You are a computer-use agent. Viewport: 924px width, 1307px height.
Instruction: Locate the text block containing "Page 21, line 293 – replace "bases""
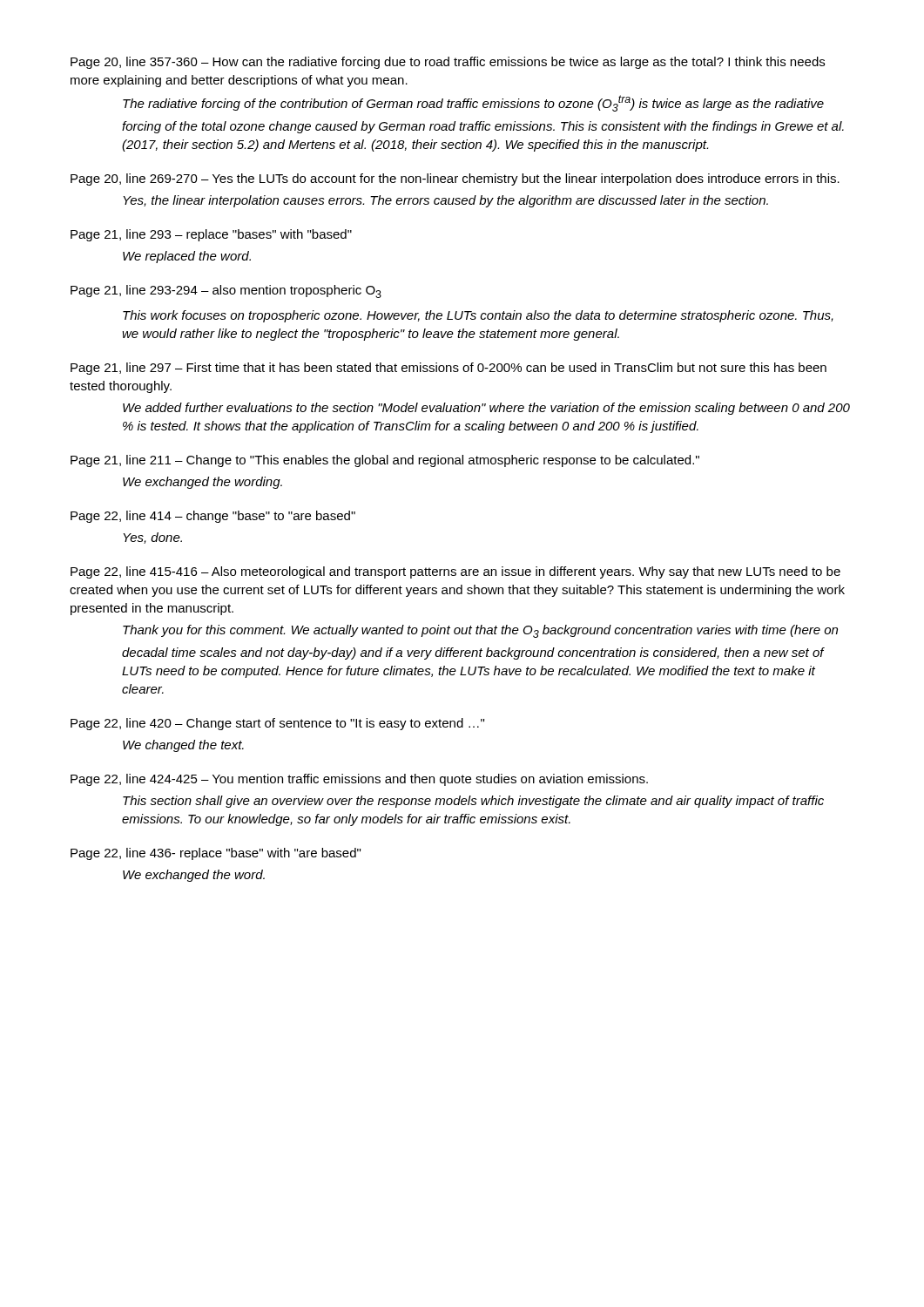tap(211, 235)
